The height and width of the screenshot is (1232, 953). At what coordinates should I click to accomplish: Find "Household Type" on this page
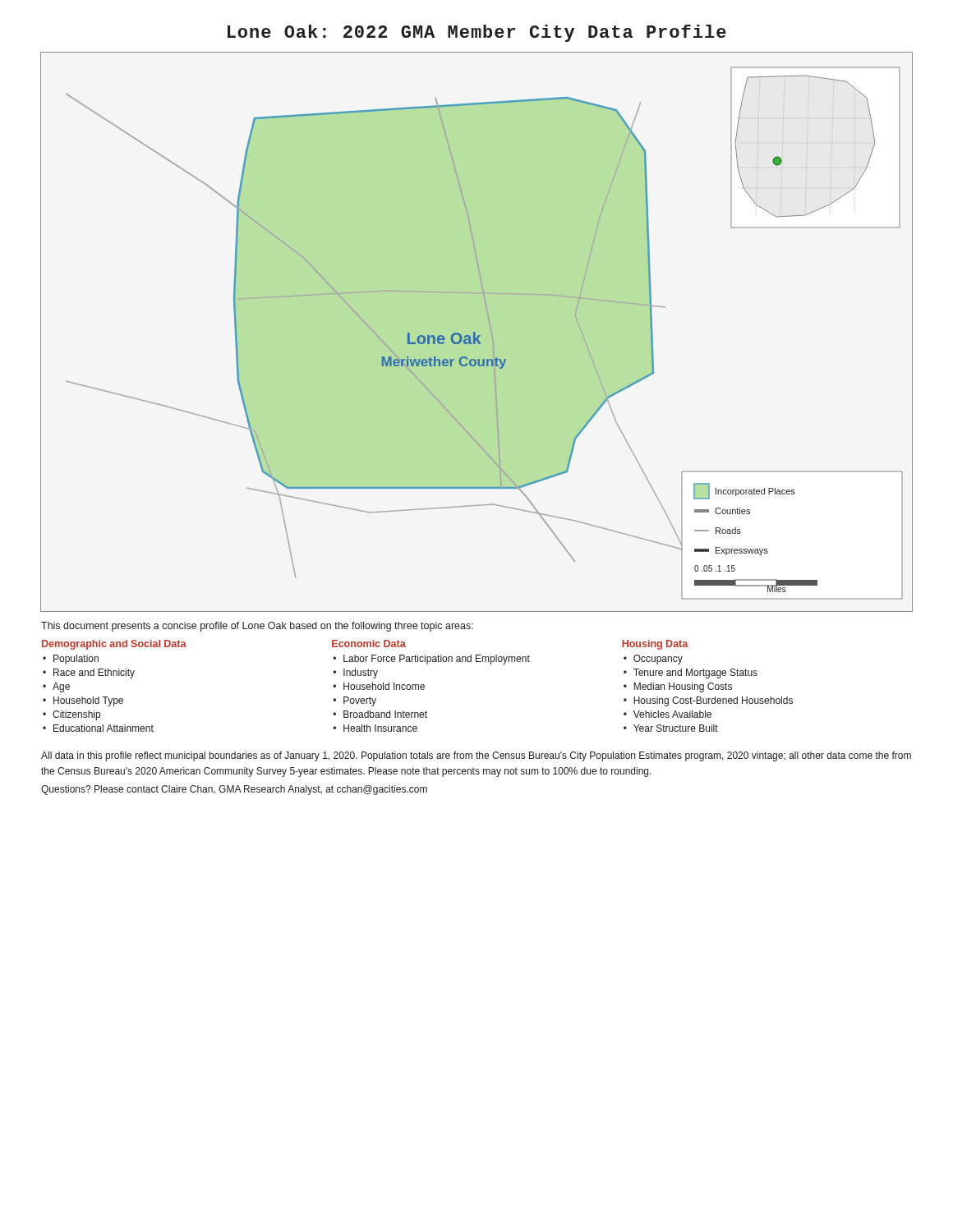pos(88,701)
